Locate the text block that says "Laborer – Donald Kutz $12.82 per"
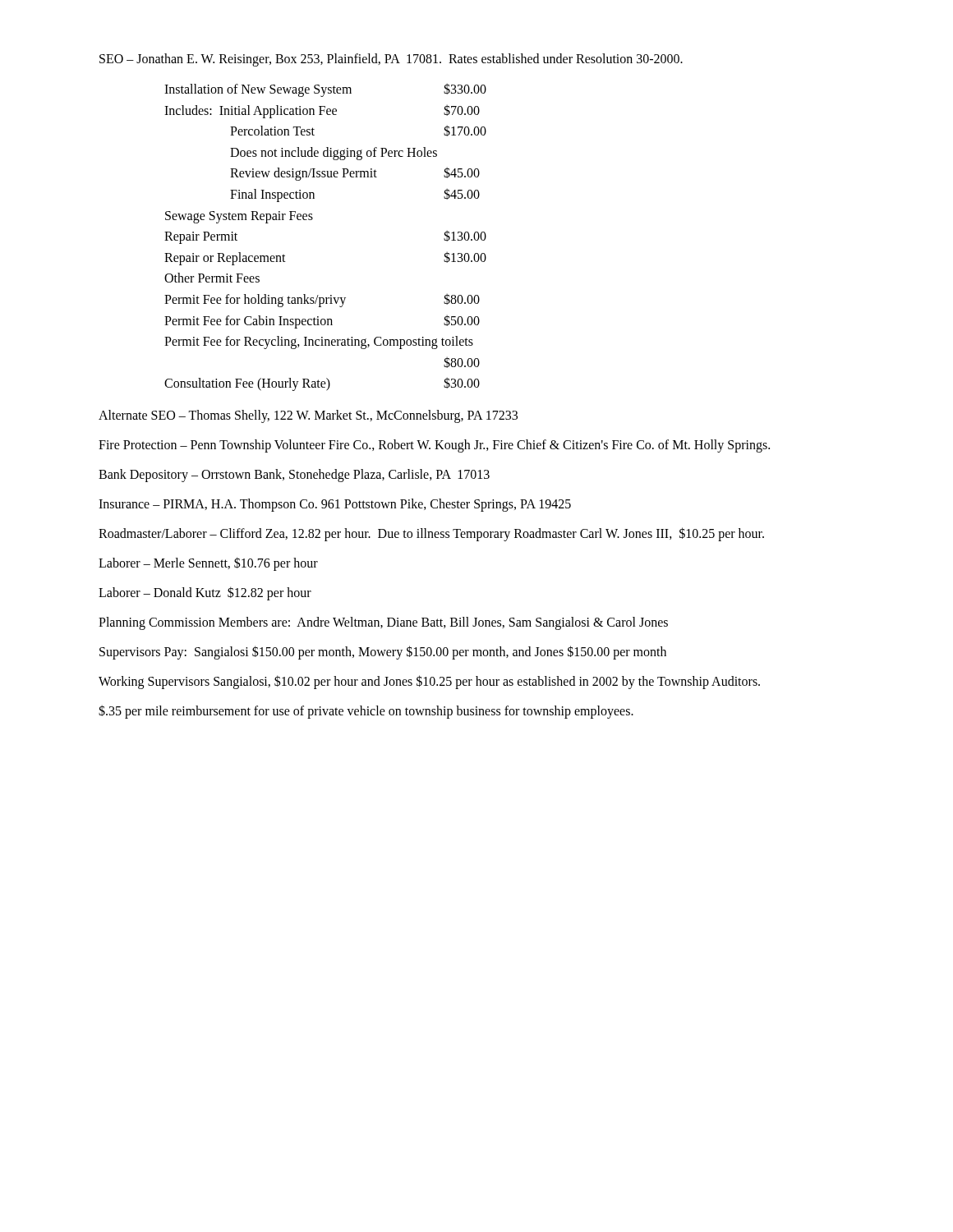This screenshot has height=1232, width=953. click(x=205, y=593)
